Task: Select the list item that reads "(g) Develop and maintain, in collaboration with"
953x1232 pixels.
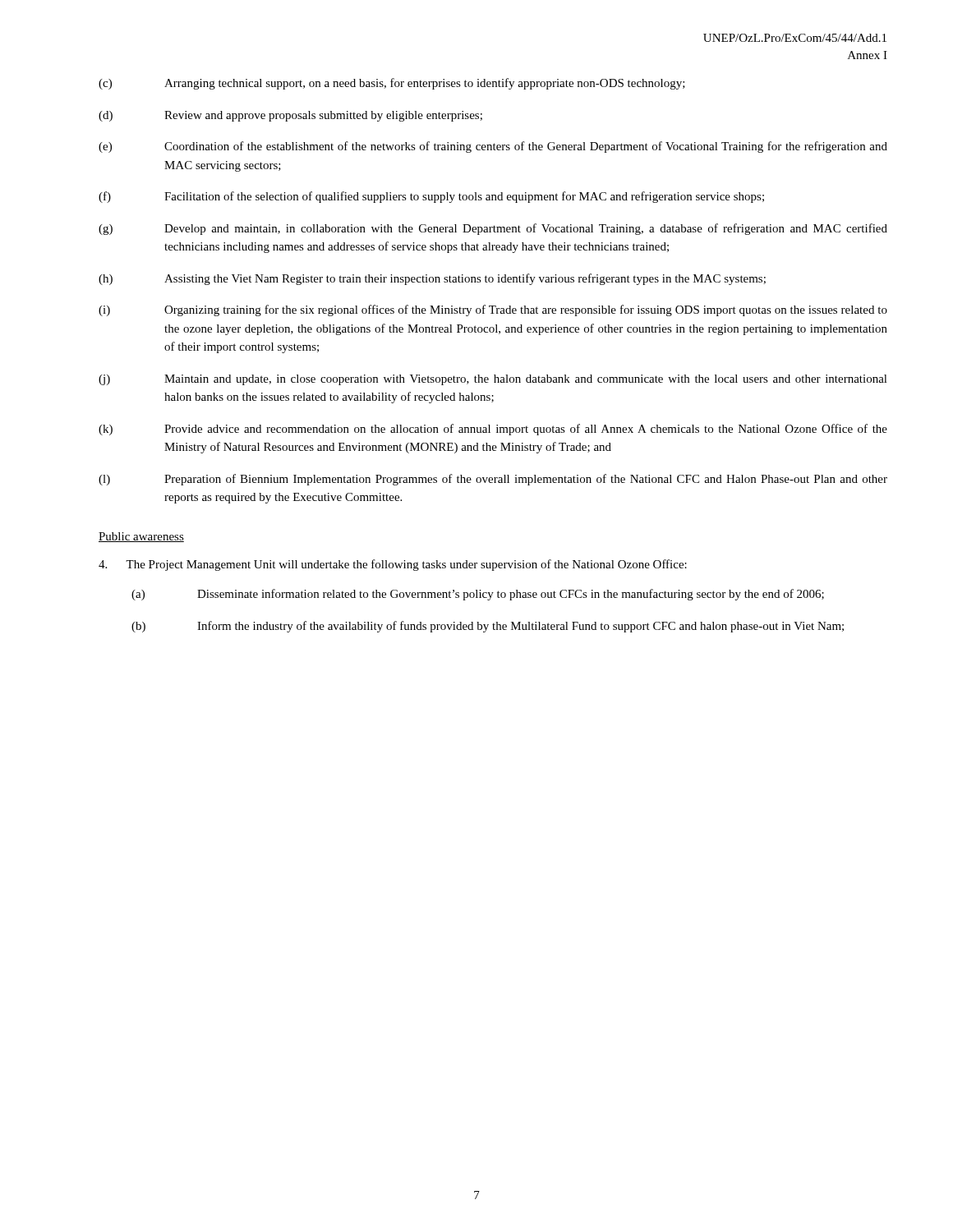Action: (x=493, y=237)
